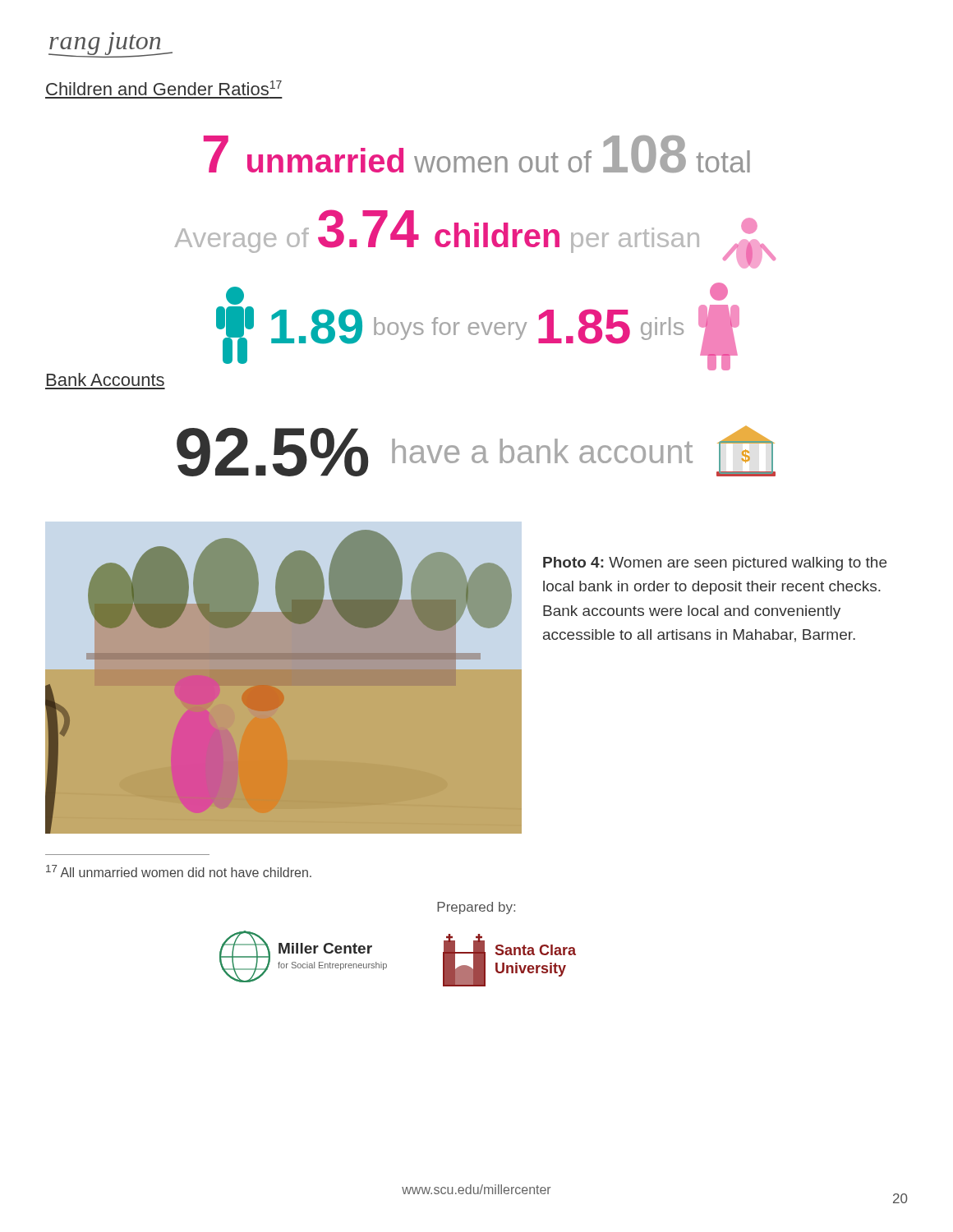
Task: Click on the section header that says "Bank Accounts"
Action: point(105,380)
